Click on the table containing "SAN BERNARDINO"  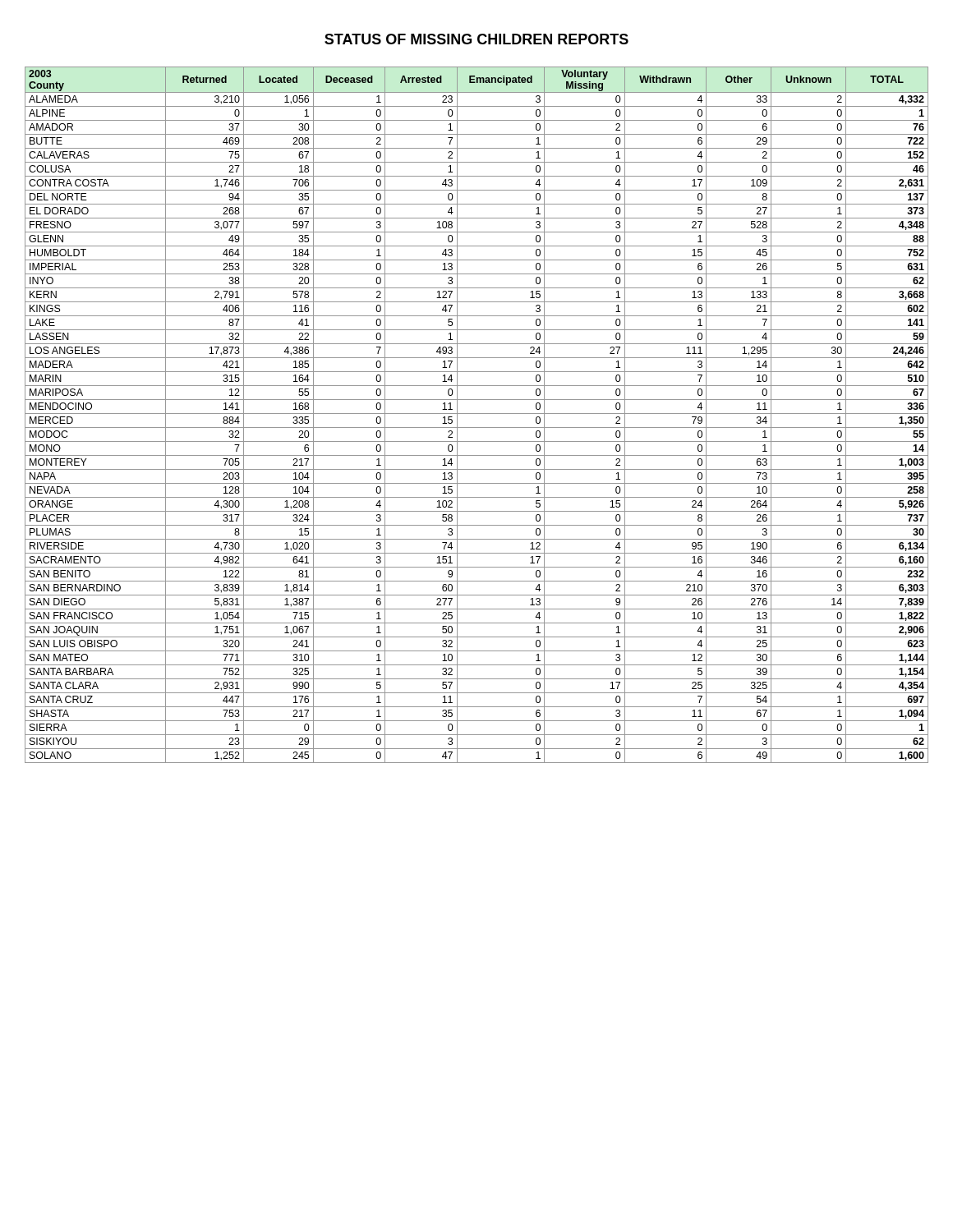tap(476, 415)
